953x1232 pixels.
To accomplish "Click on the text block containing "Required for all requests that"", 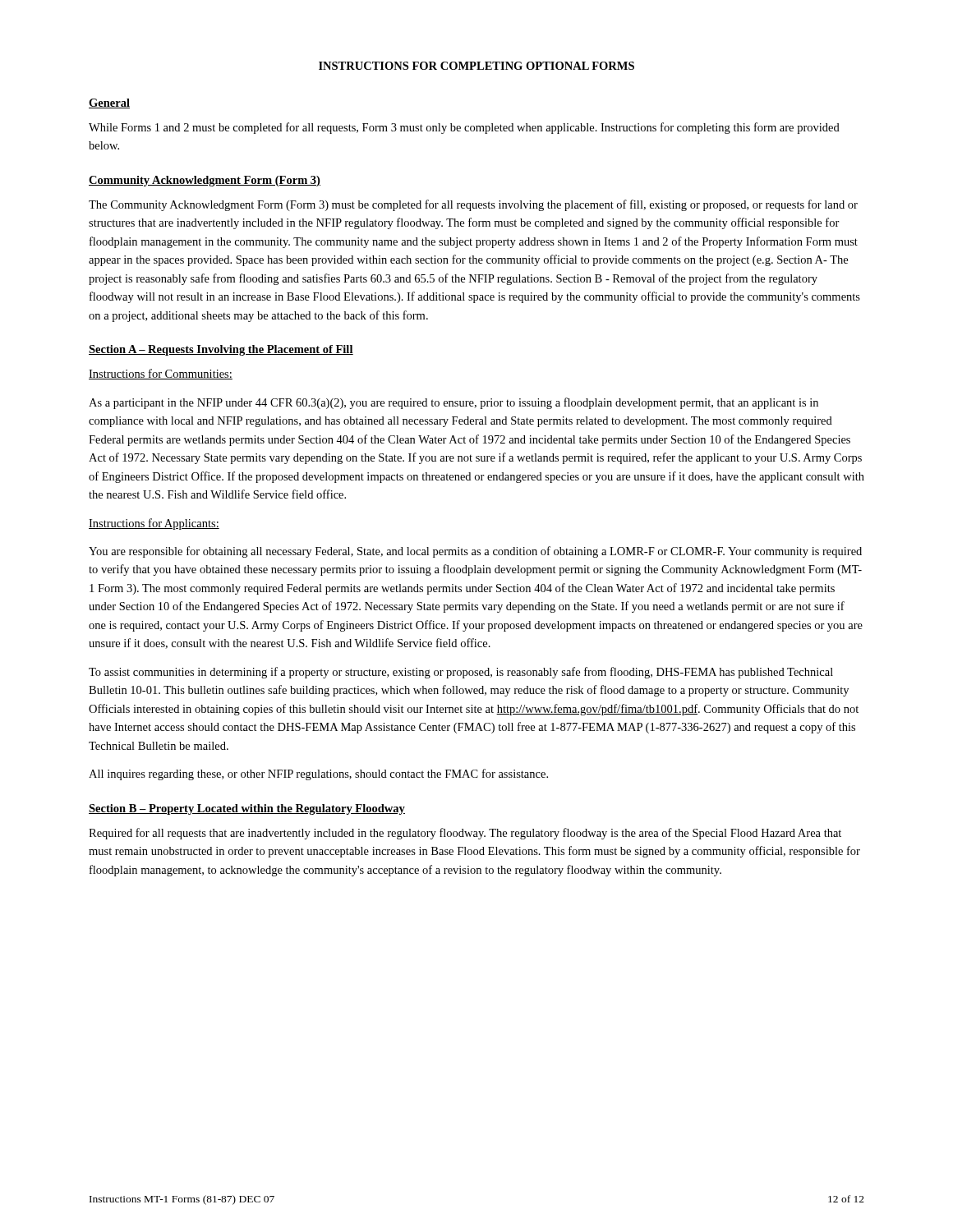I will pyautogui.click(x=474, y=851).
